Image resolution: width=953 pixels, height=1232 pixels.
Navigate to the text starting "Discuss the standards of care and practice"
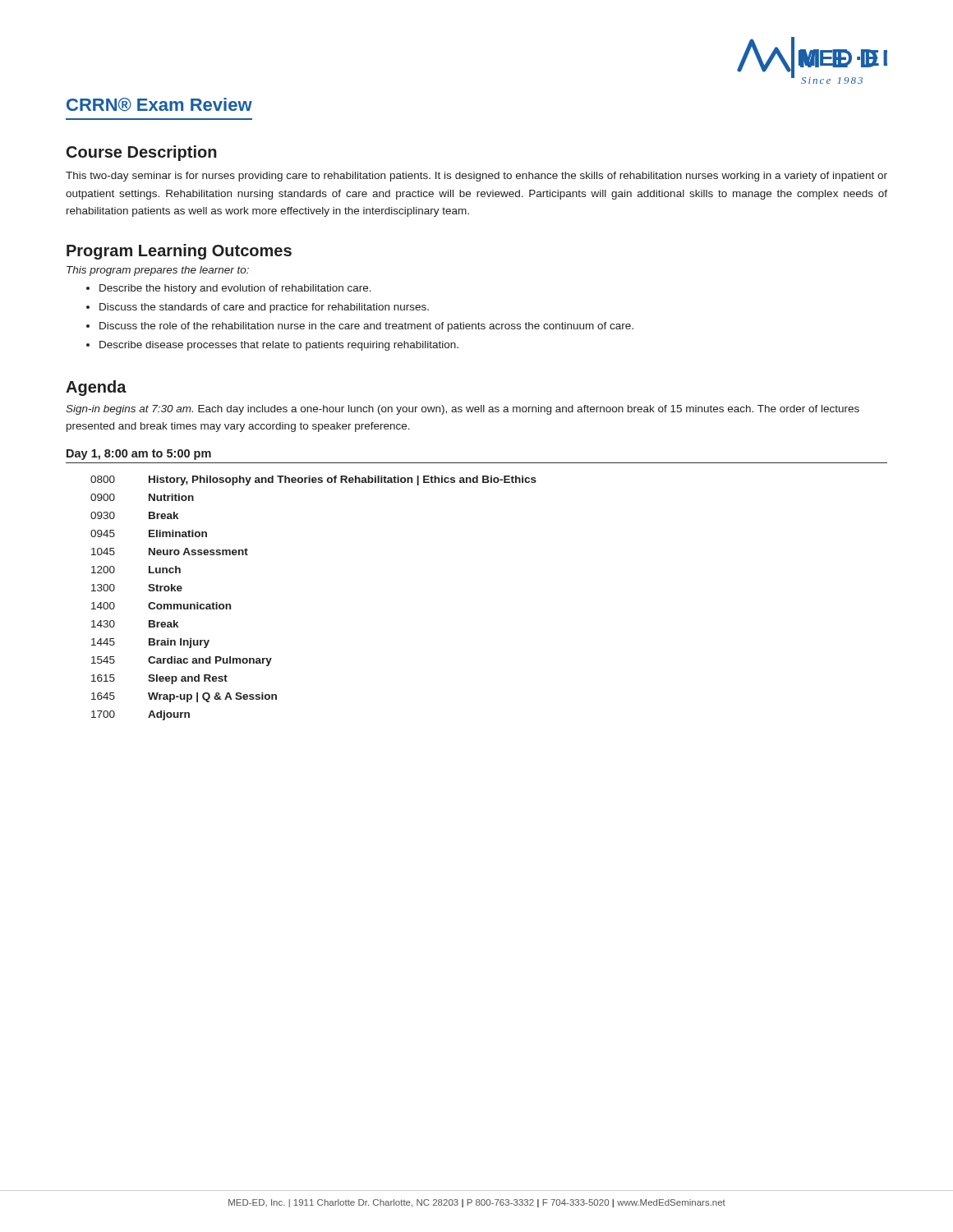258,308
